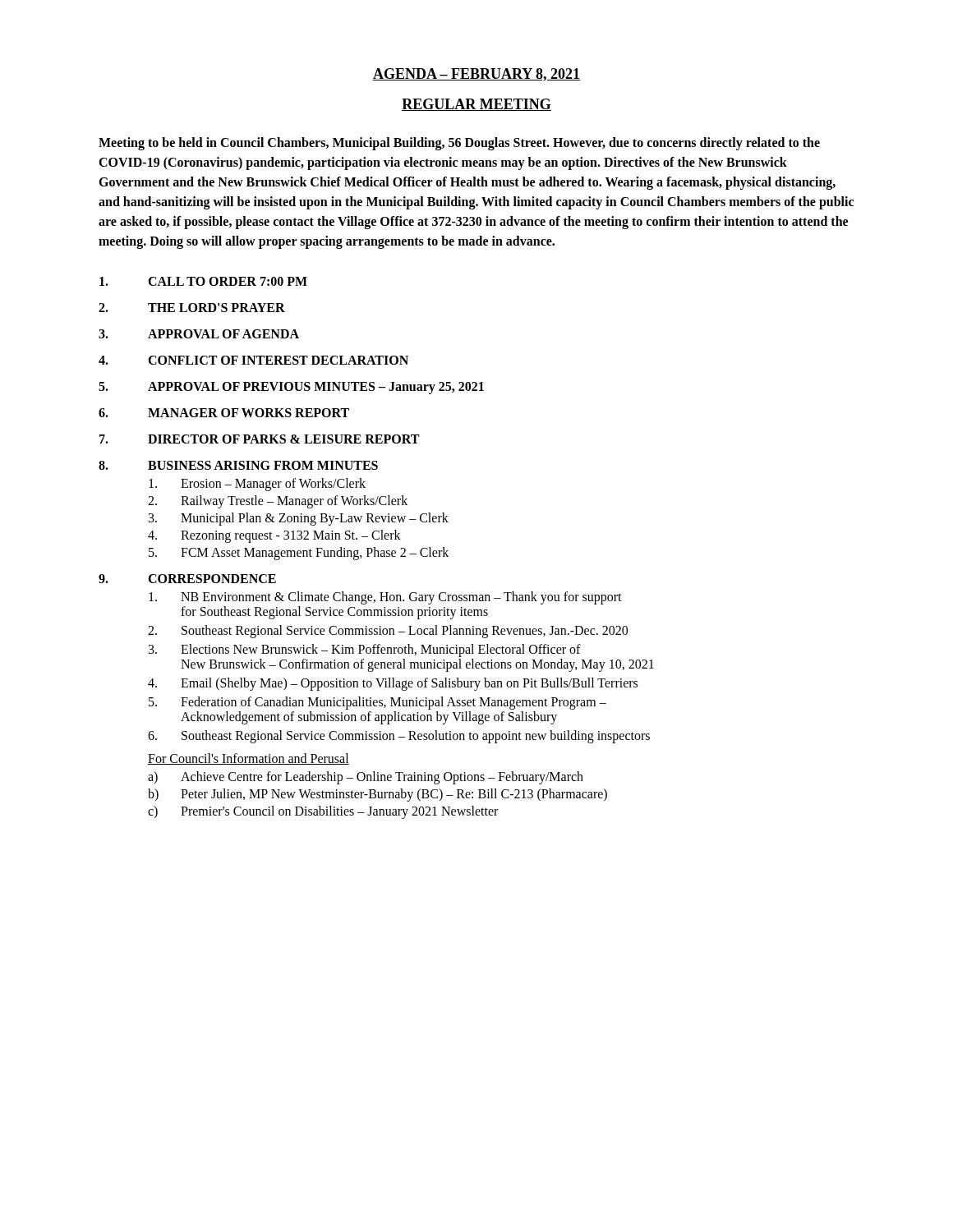Point to the passage starting "6. MANAGER OF WORKS"
This screenshot has height=1232, width=953.
pos(224,413)
